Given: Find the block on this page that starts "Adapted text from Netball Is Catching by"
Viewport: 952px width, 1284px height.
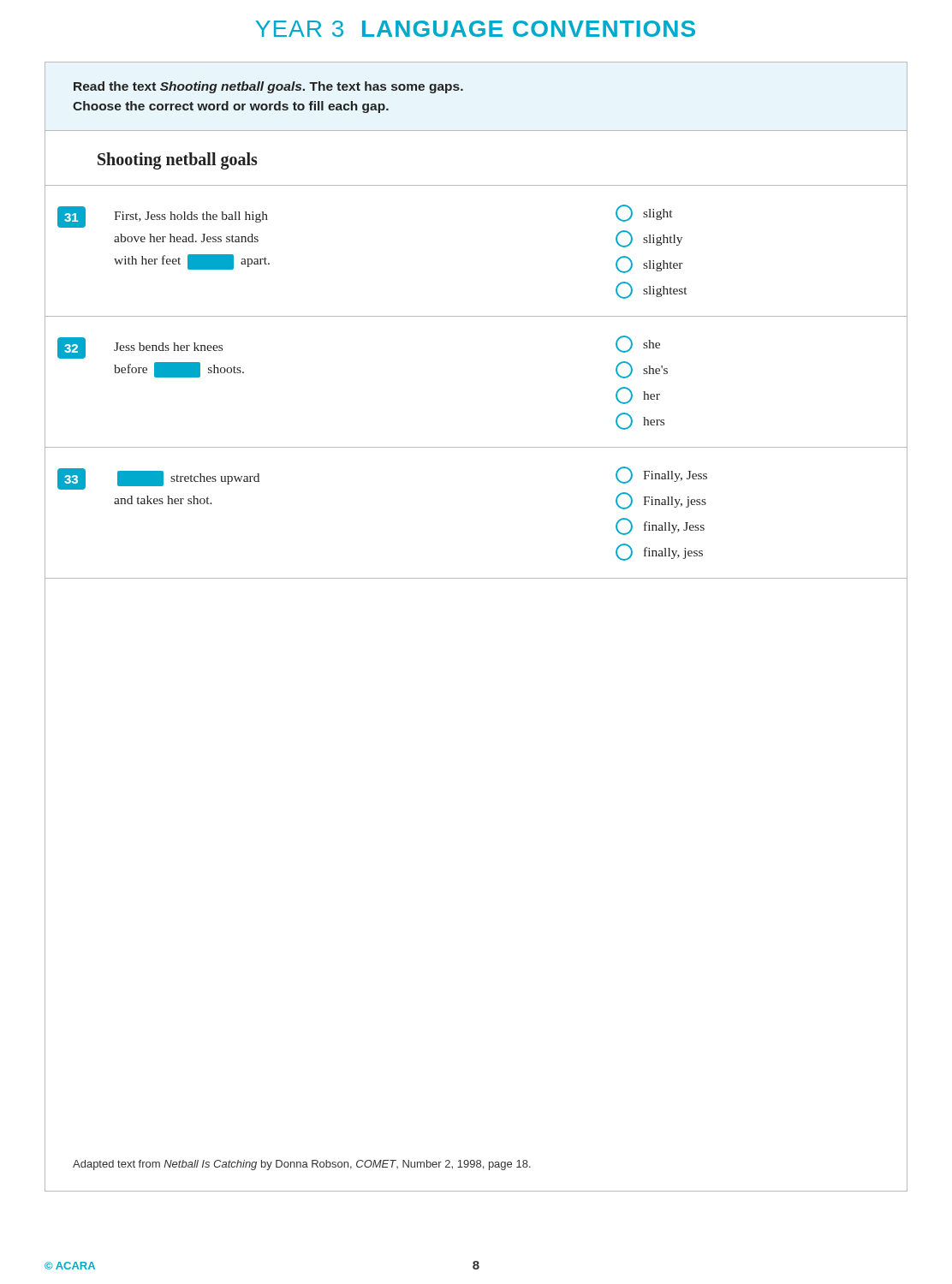Looking at the screenshot, I should coord(302,1164).
